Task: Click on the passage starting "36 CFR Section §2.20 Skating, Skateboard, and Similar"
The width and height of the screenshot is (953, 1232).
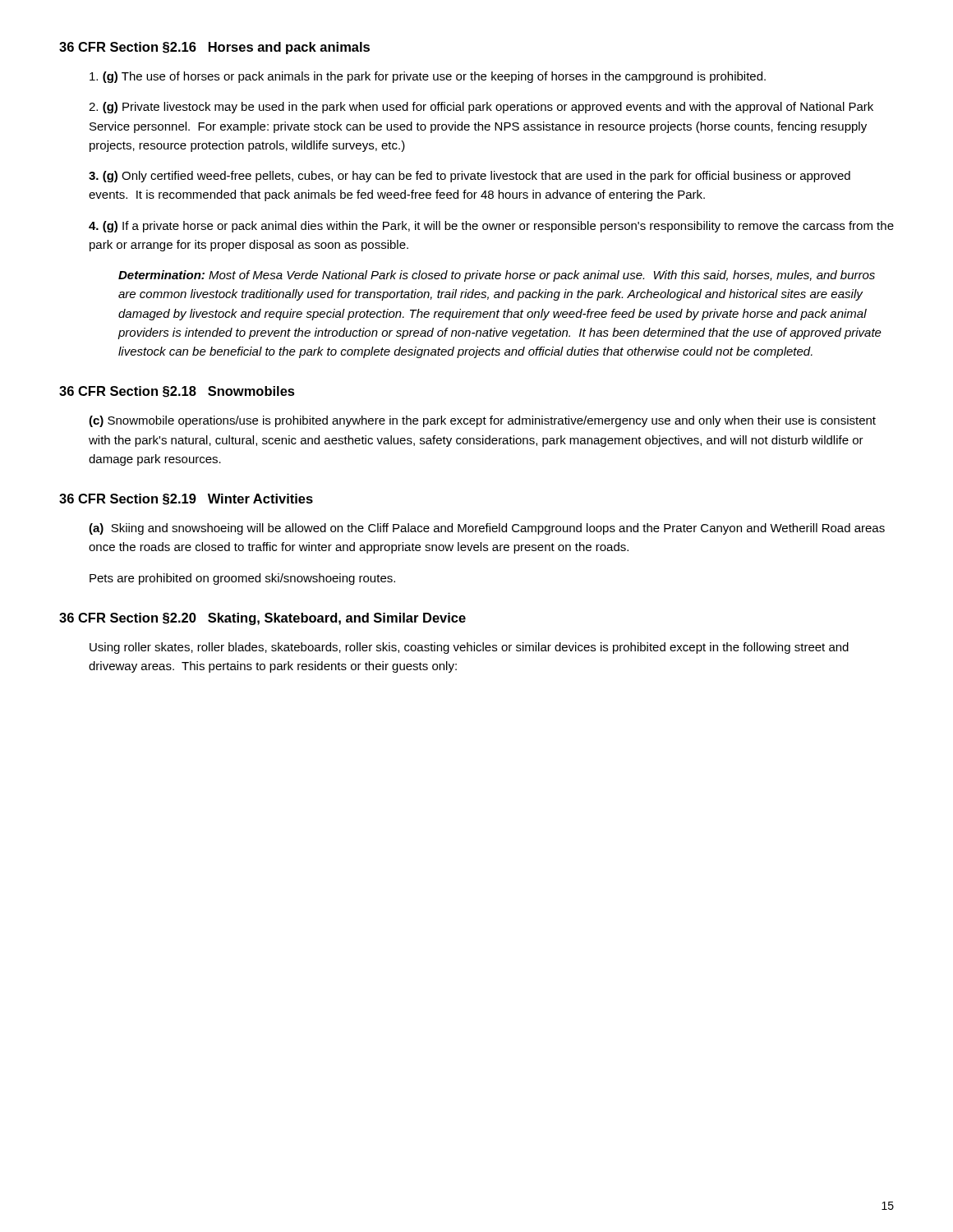Action: pos(263,617)
